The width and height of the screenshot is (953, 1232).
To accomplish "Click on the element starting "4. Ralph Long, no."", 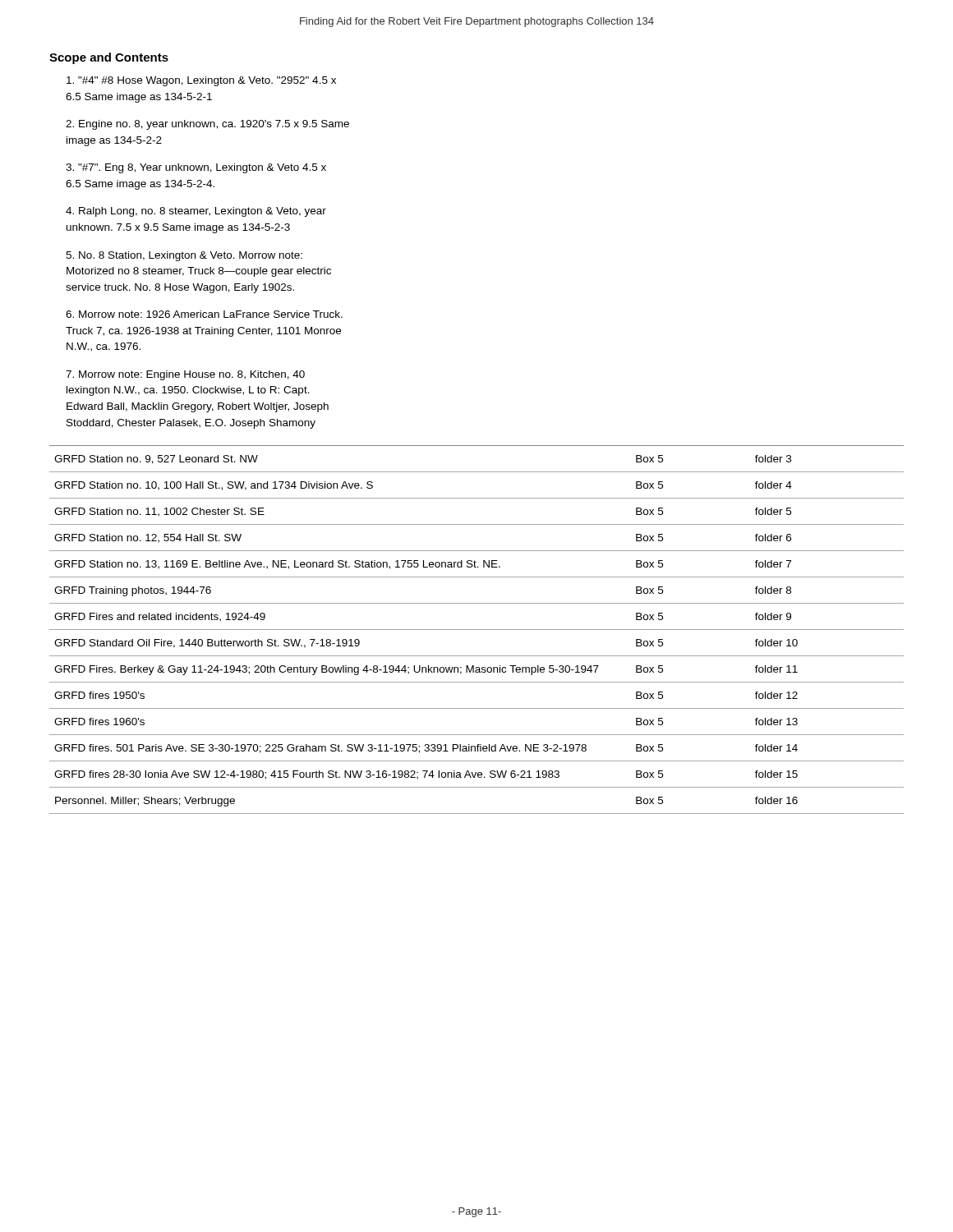I will coord(196,219).
